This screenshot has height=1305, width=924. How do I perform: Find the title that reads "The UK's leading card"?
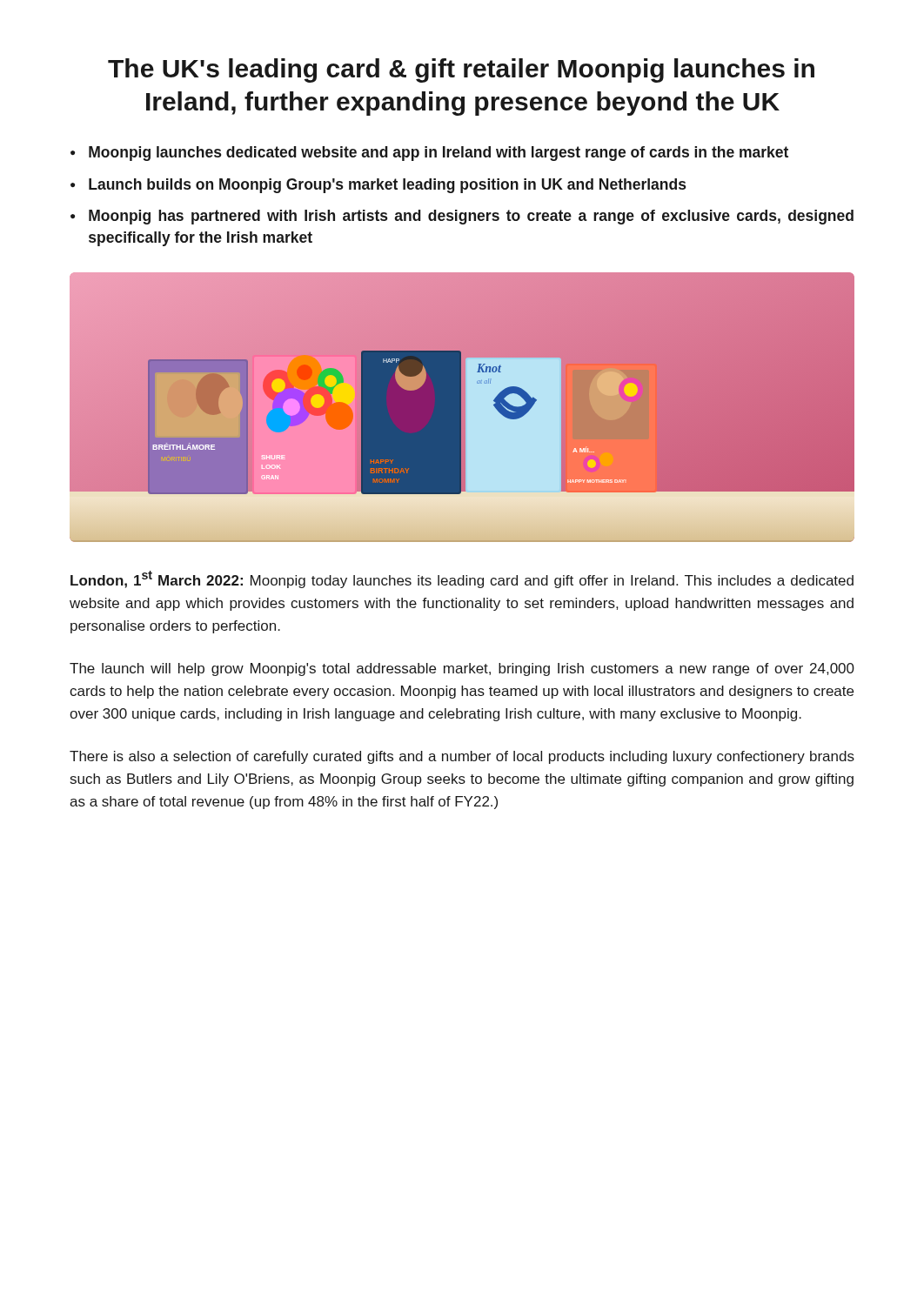click(462, 85)
